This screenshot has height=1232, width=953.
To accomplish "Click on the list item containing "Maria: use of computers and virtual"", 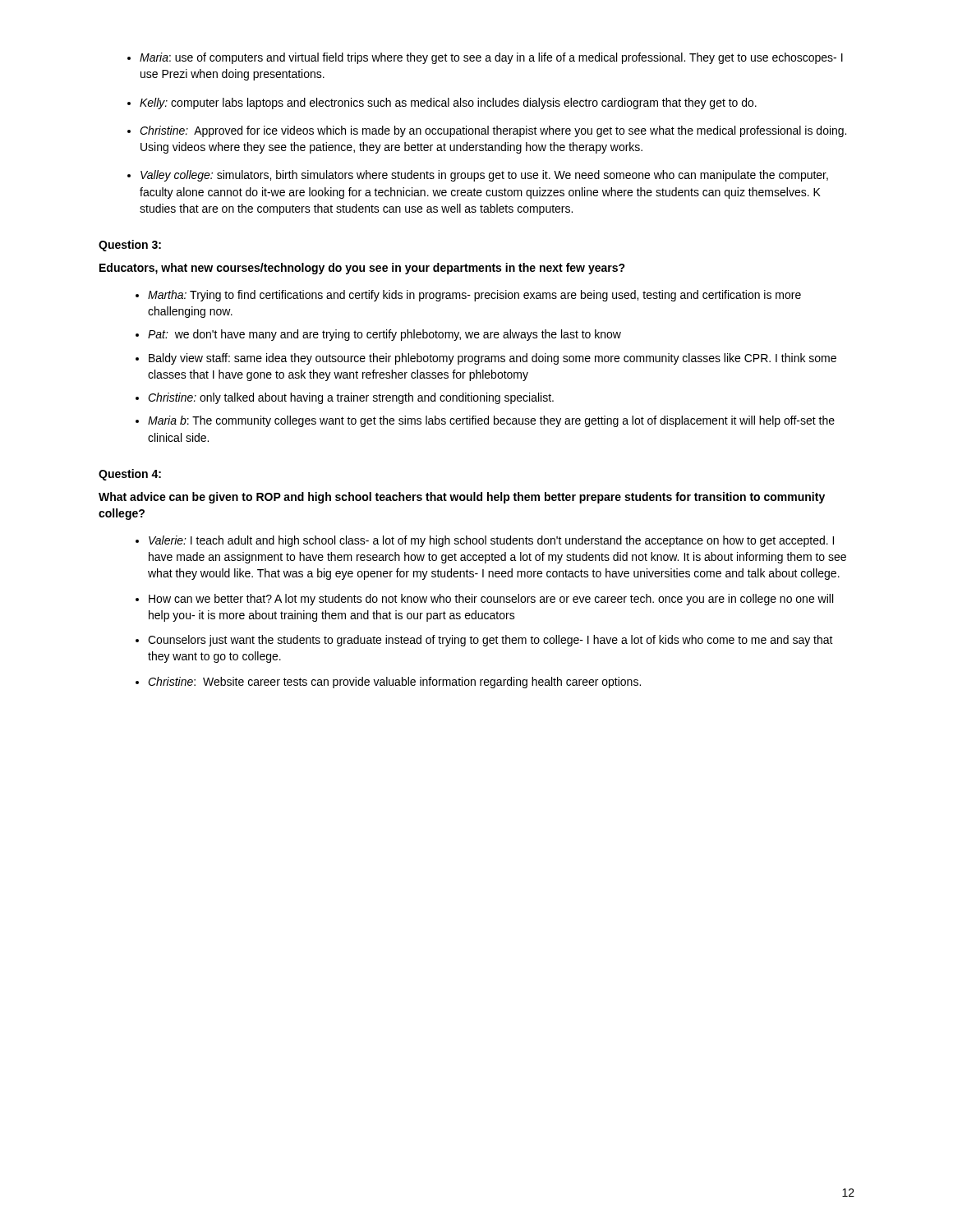I will coord(492,66).
